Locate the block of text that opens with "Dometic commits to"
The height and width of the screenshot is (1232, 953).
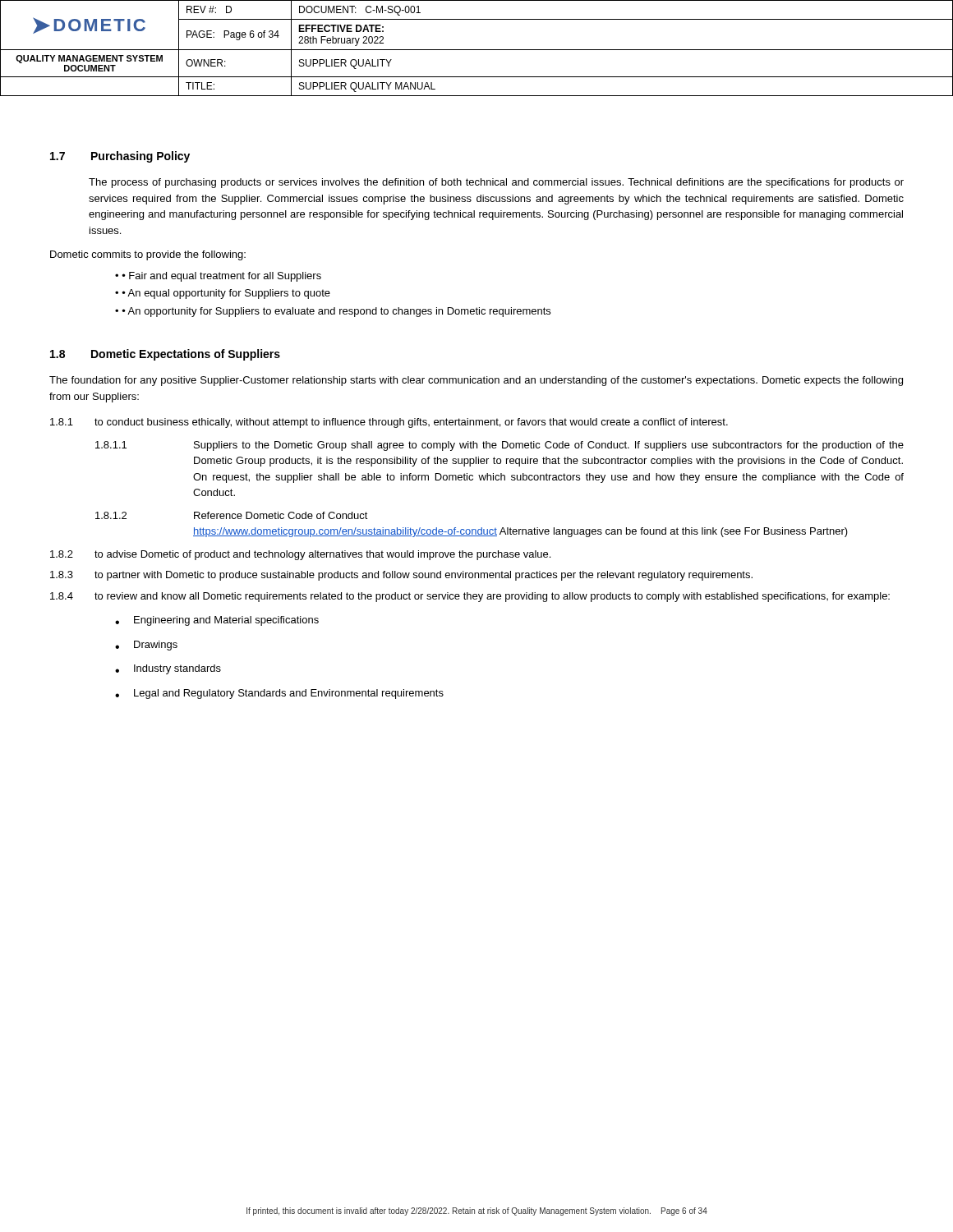pos(148,254)
